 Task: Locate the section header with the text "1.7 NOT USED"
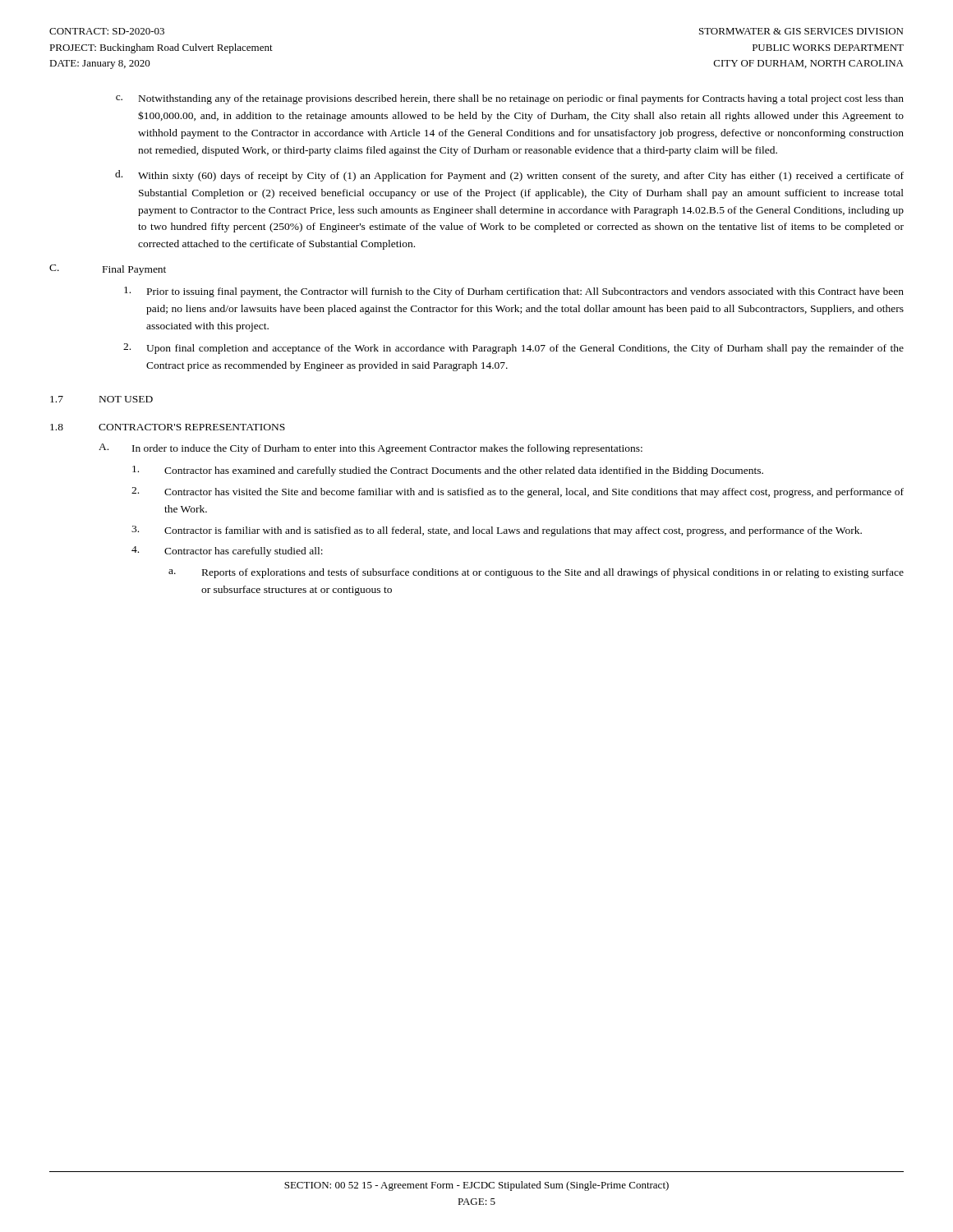[101, 399]
